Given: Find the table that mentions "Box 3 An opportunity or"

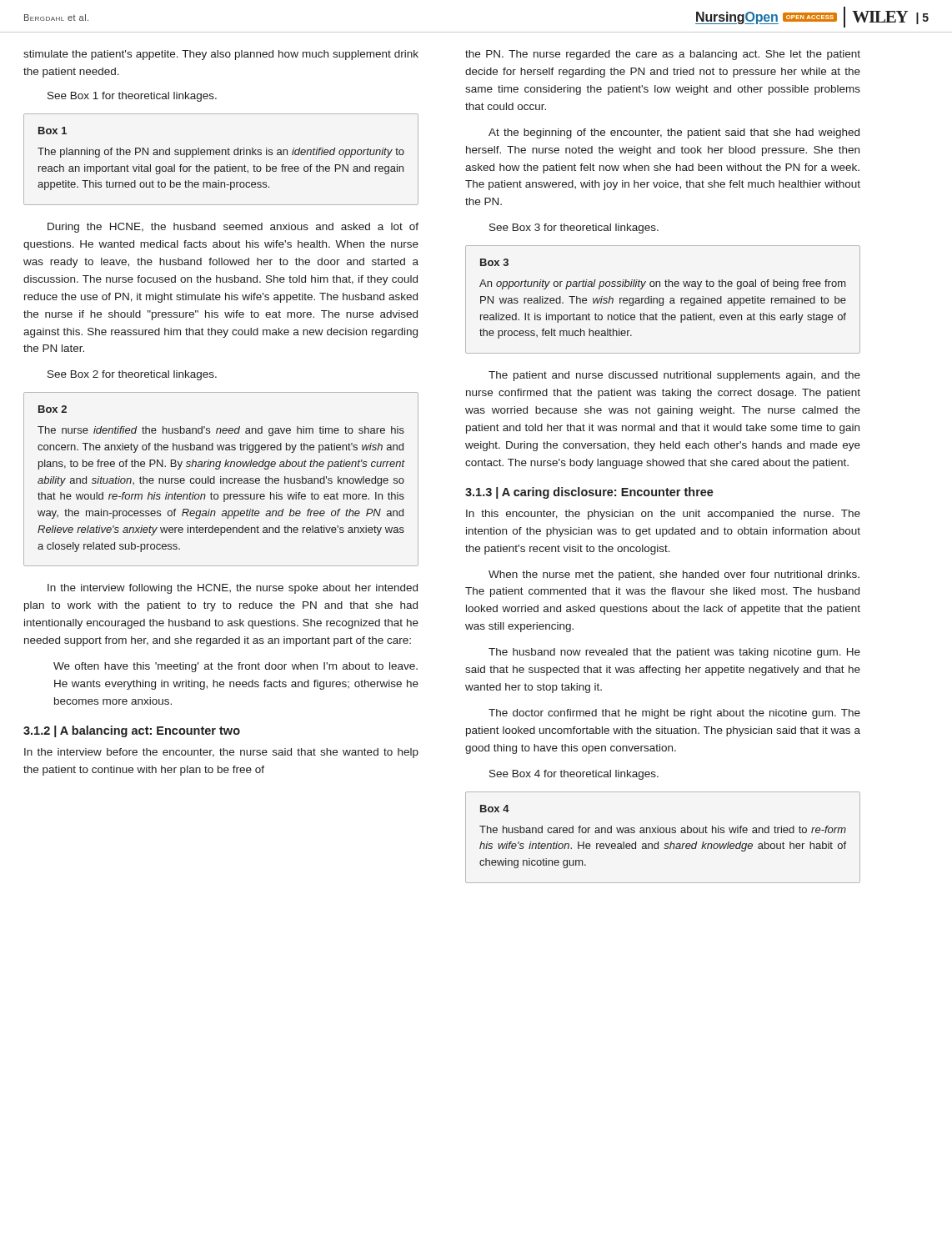Looking at the screenshot, I should [663, 300].
